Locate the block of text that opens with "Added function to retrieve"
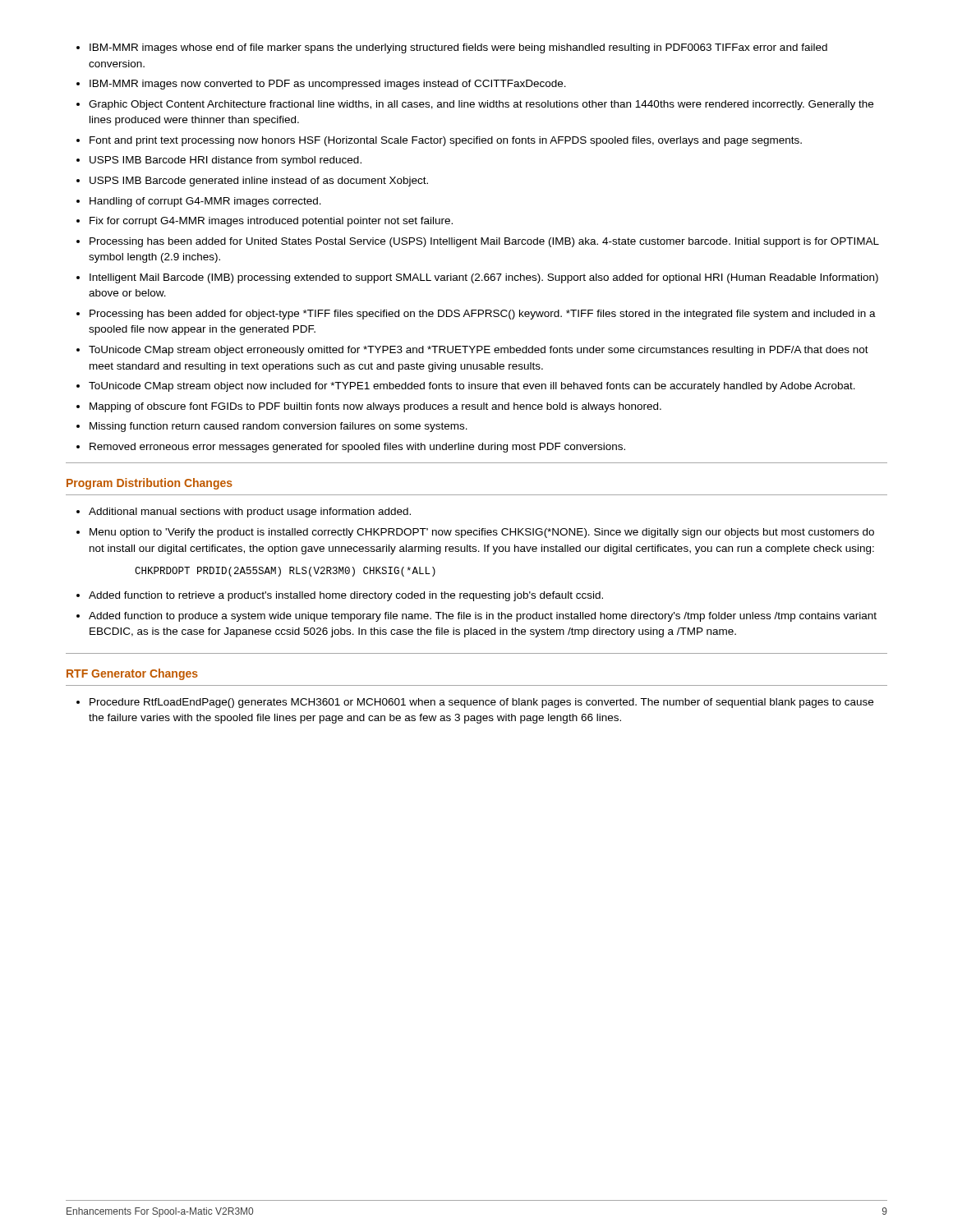Screen dimensions: 1232x953 [346, 595]
